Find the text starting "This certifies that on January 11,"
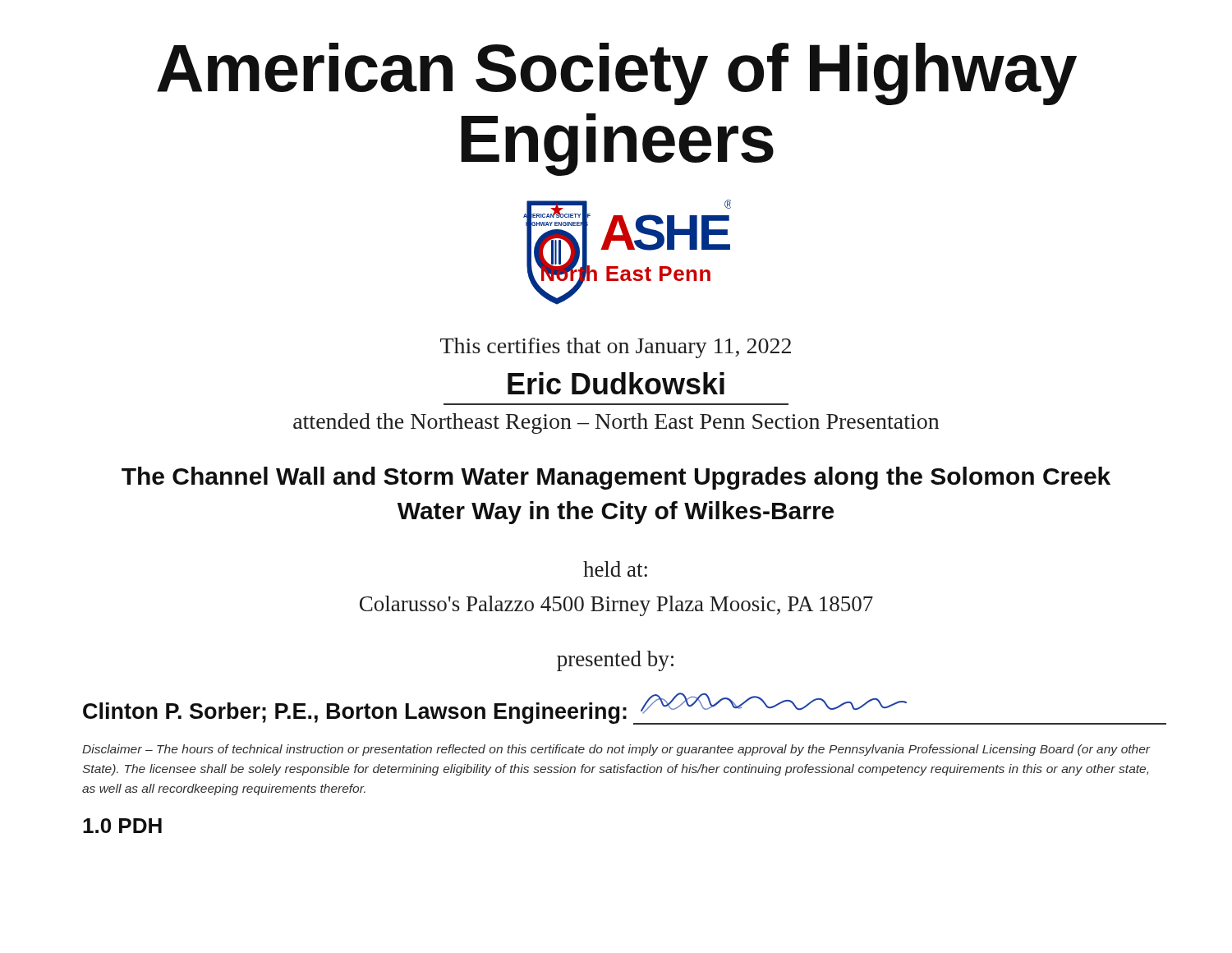This screenshot has width=1232, height=953. click(616, 346)
